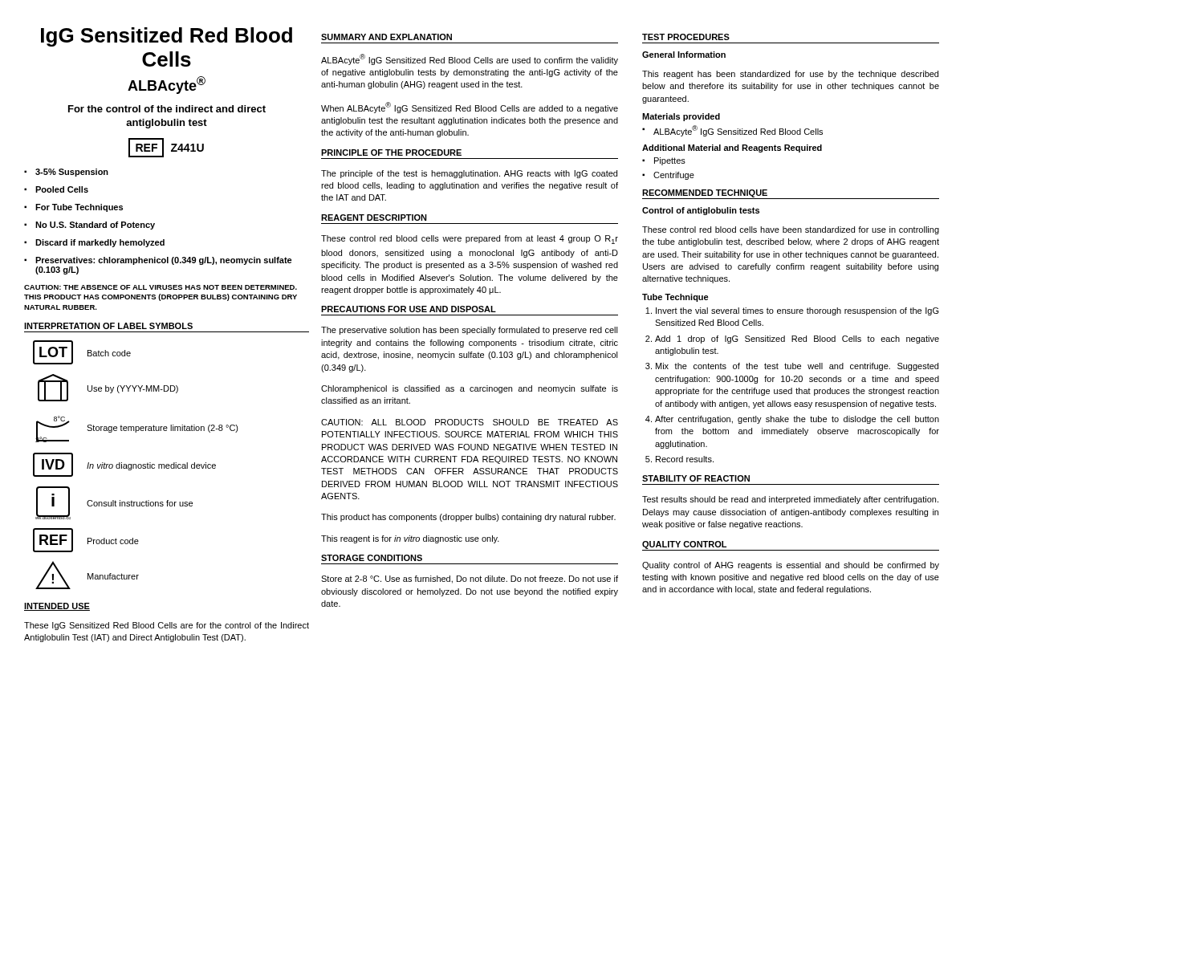The width and height of the screenshot is (1204, 980).
Task: Locate the element starting "Discard if markedly hemolyzed"
Action: click(x=167, y=242)
